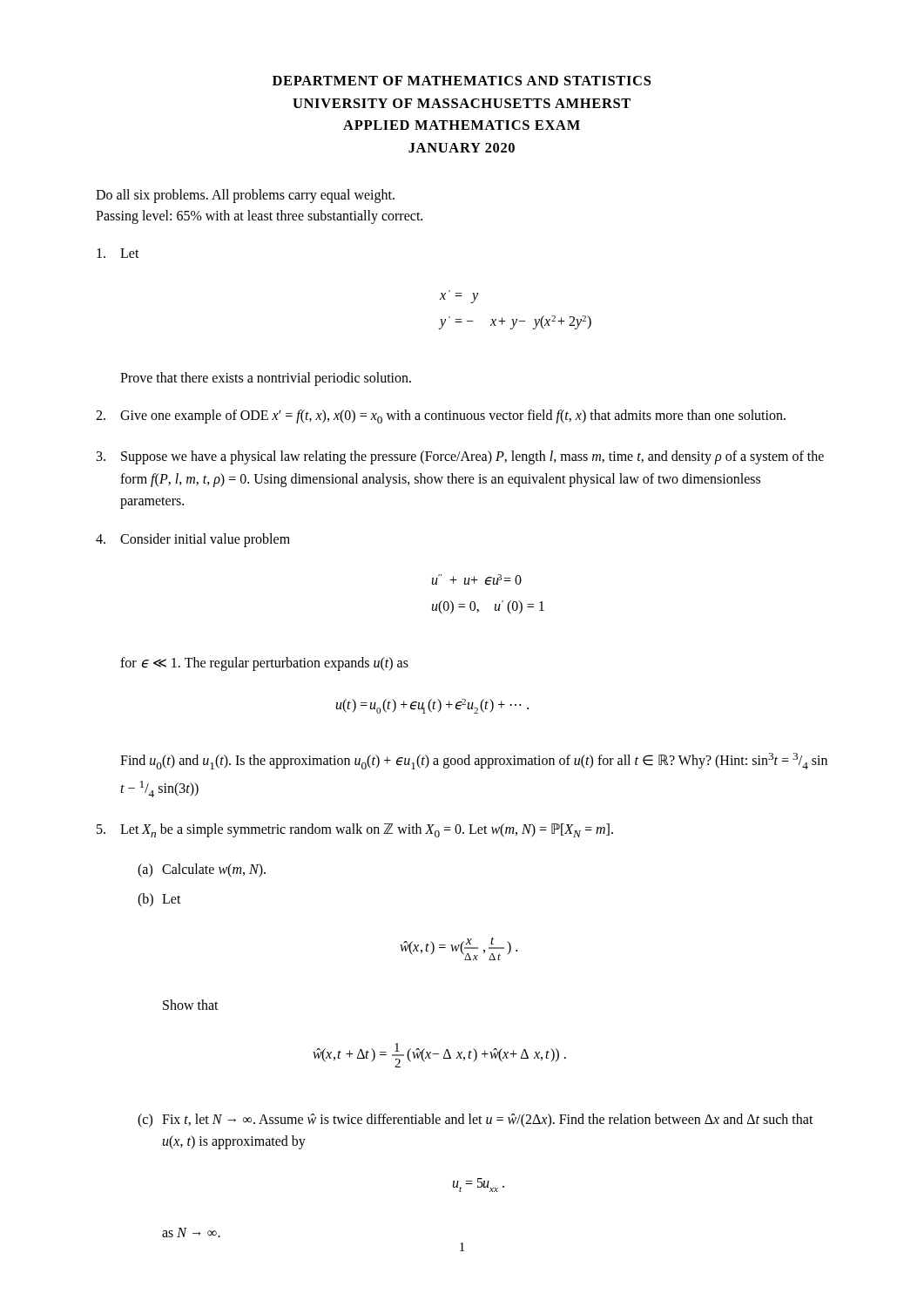The width and height of the screenshot is (924, 1307).
Task: Select the text block starting "as N → ∞."
Action: click(191, 1233)
